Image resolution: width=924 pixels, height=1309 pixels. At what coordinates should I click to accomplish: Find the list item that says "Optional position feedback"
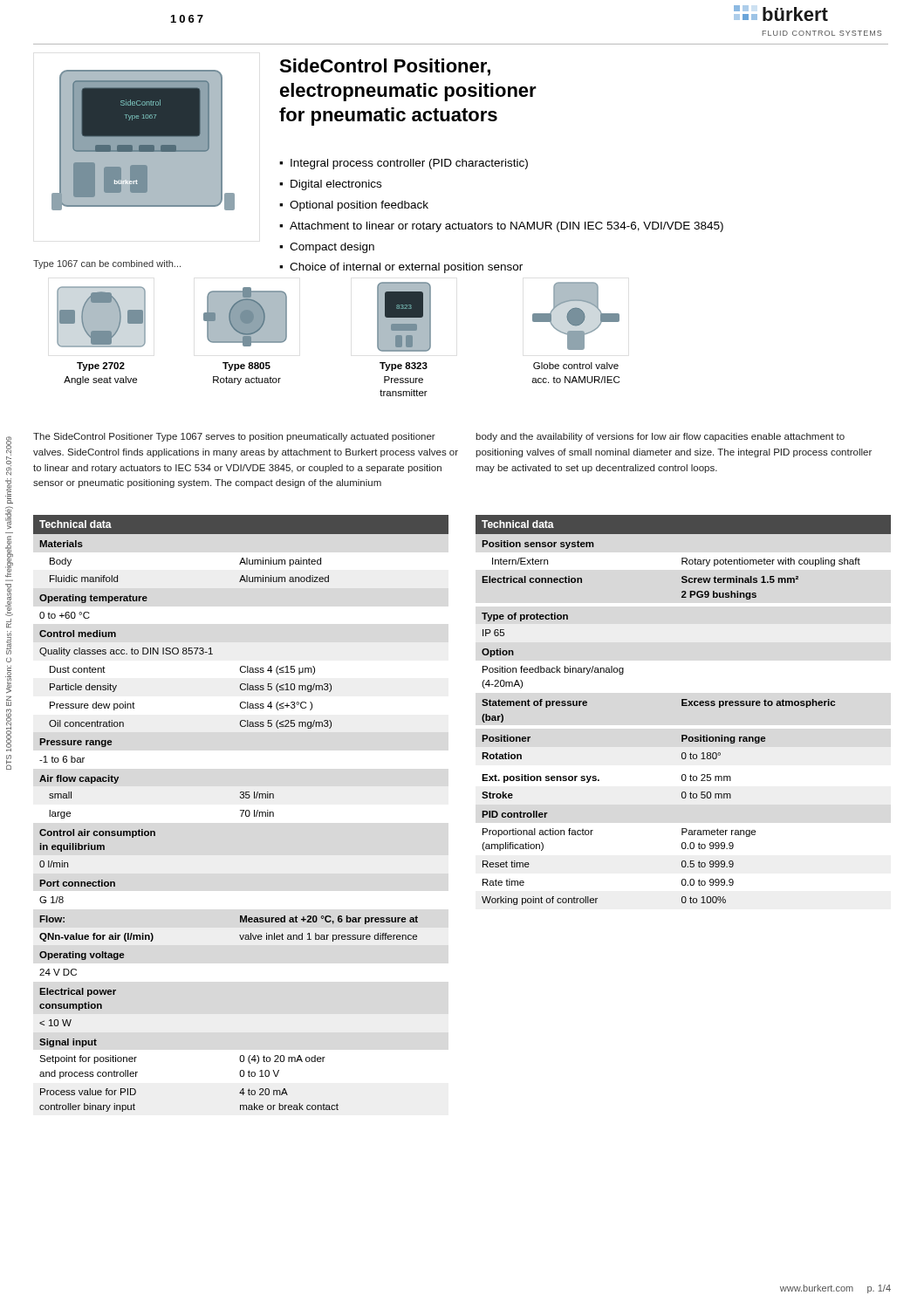click(359, 204)
